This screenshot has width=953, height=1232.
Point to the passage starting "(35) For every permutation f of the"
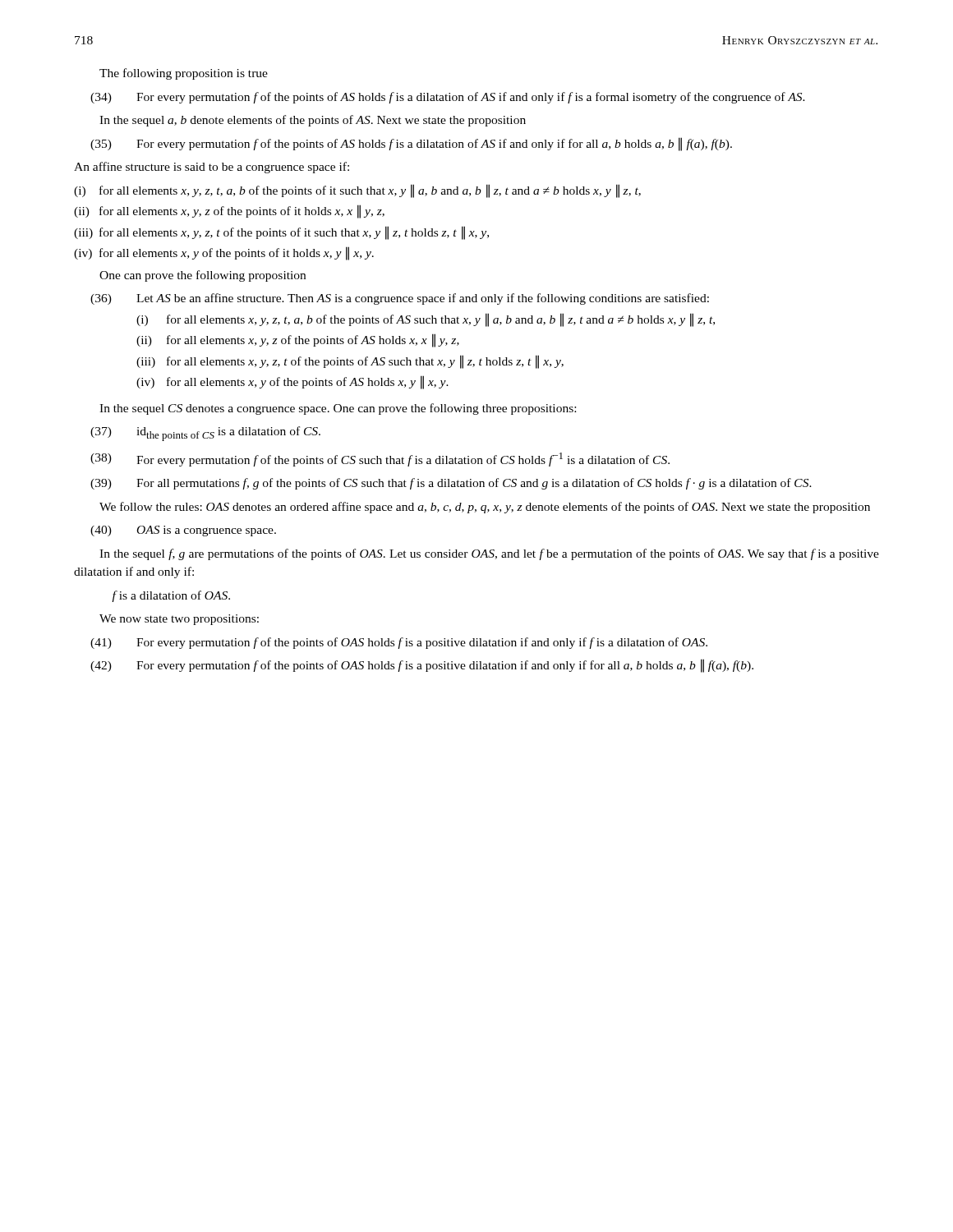476,144
